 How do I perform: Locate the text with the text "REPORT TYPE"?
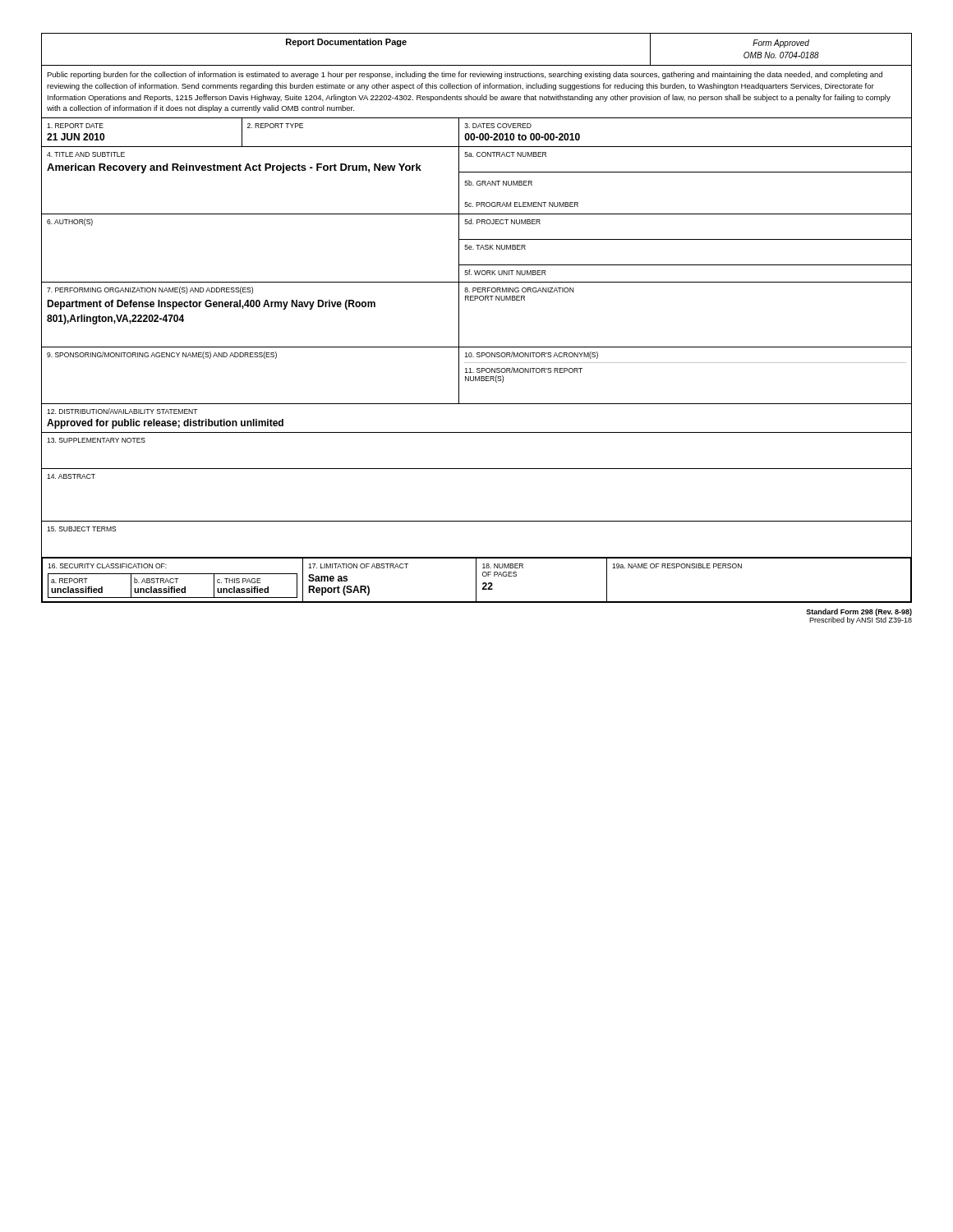tap(350, 126)
